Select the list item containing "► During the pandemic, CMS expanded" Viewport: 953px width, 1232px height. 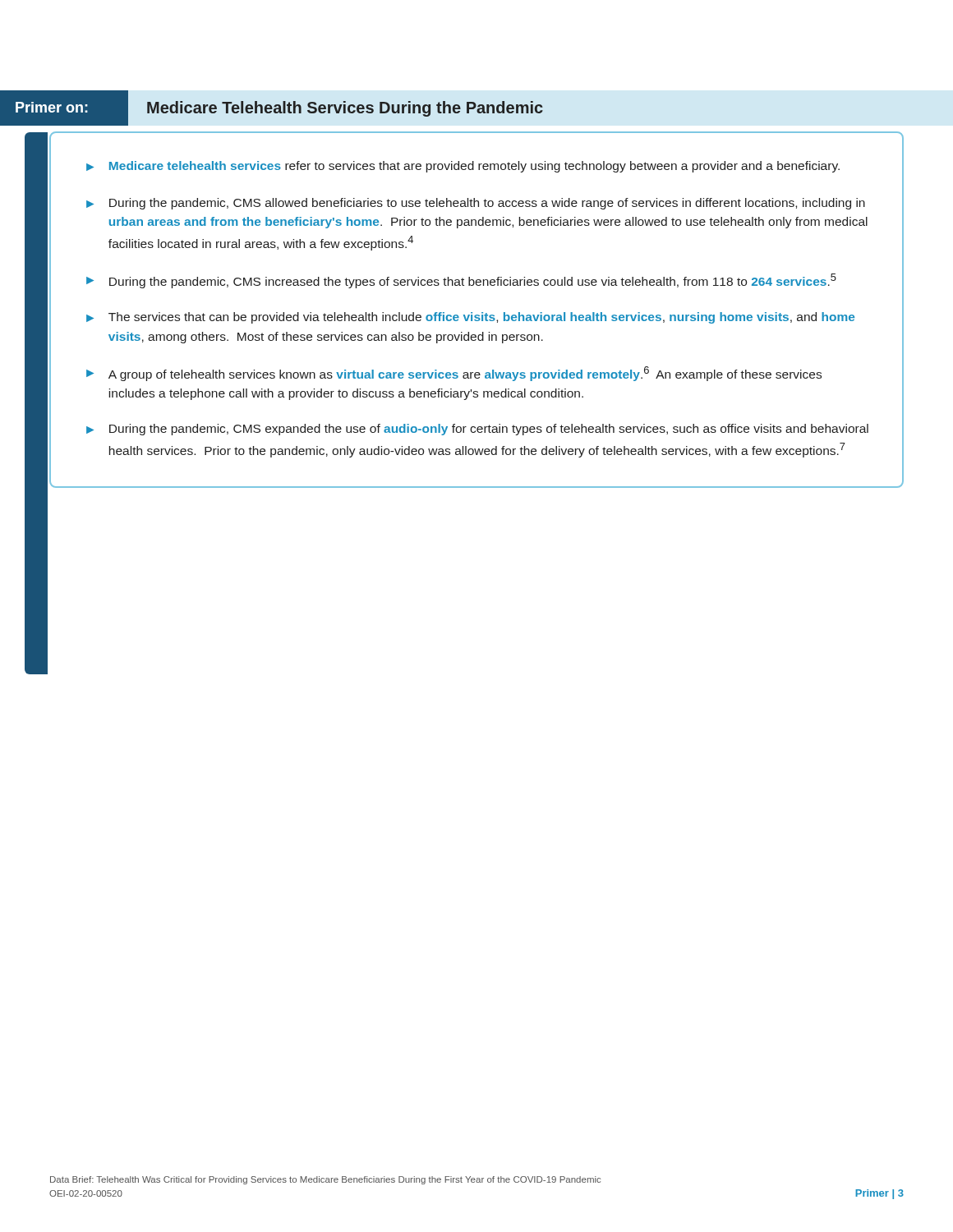476,440
